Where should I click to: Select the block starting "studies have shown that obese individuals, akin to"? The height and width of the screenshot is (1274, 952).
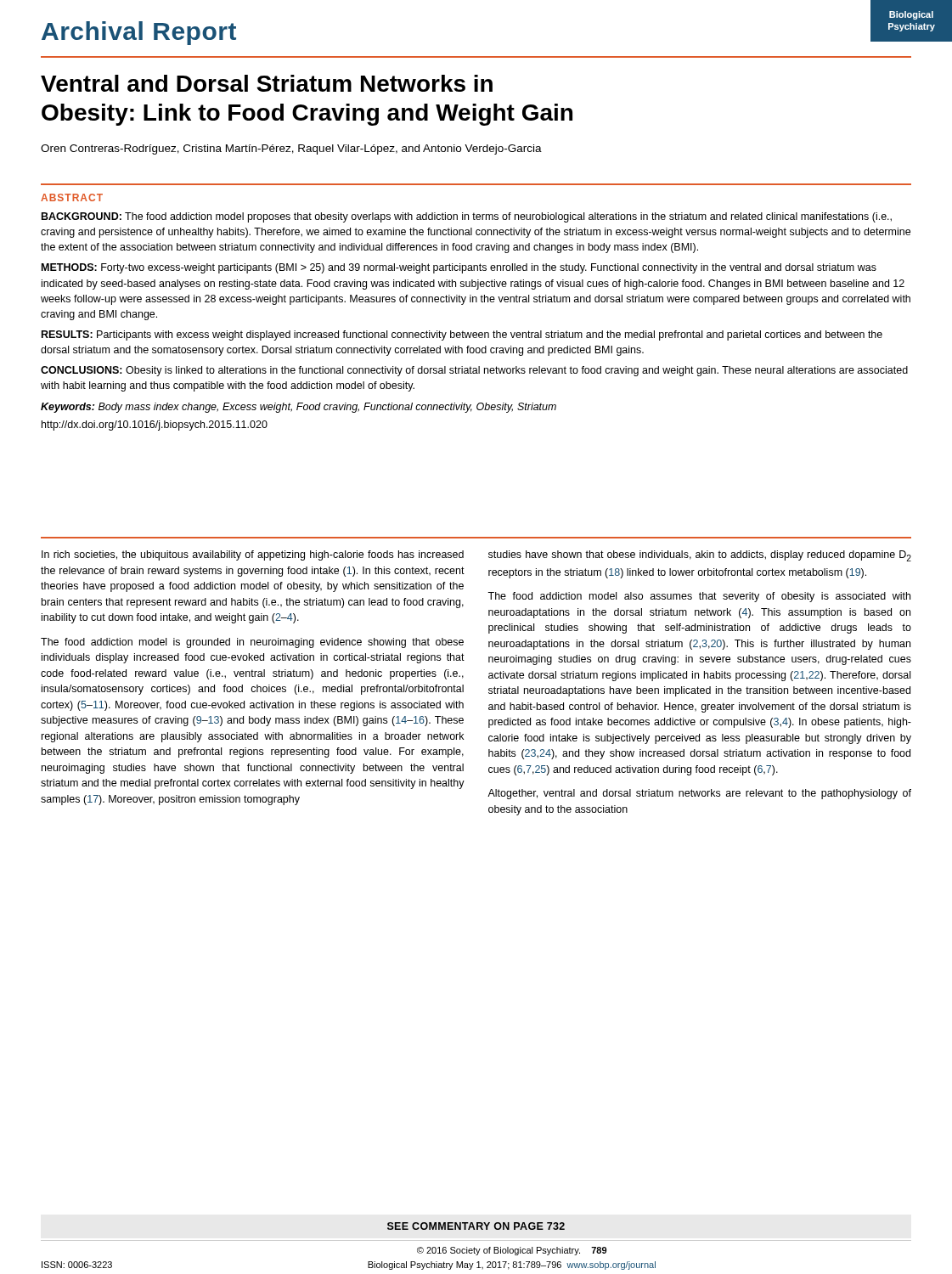tap(700, 682)
